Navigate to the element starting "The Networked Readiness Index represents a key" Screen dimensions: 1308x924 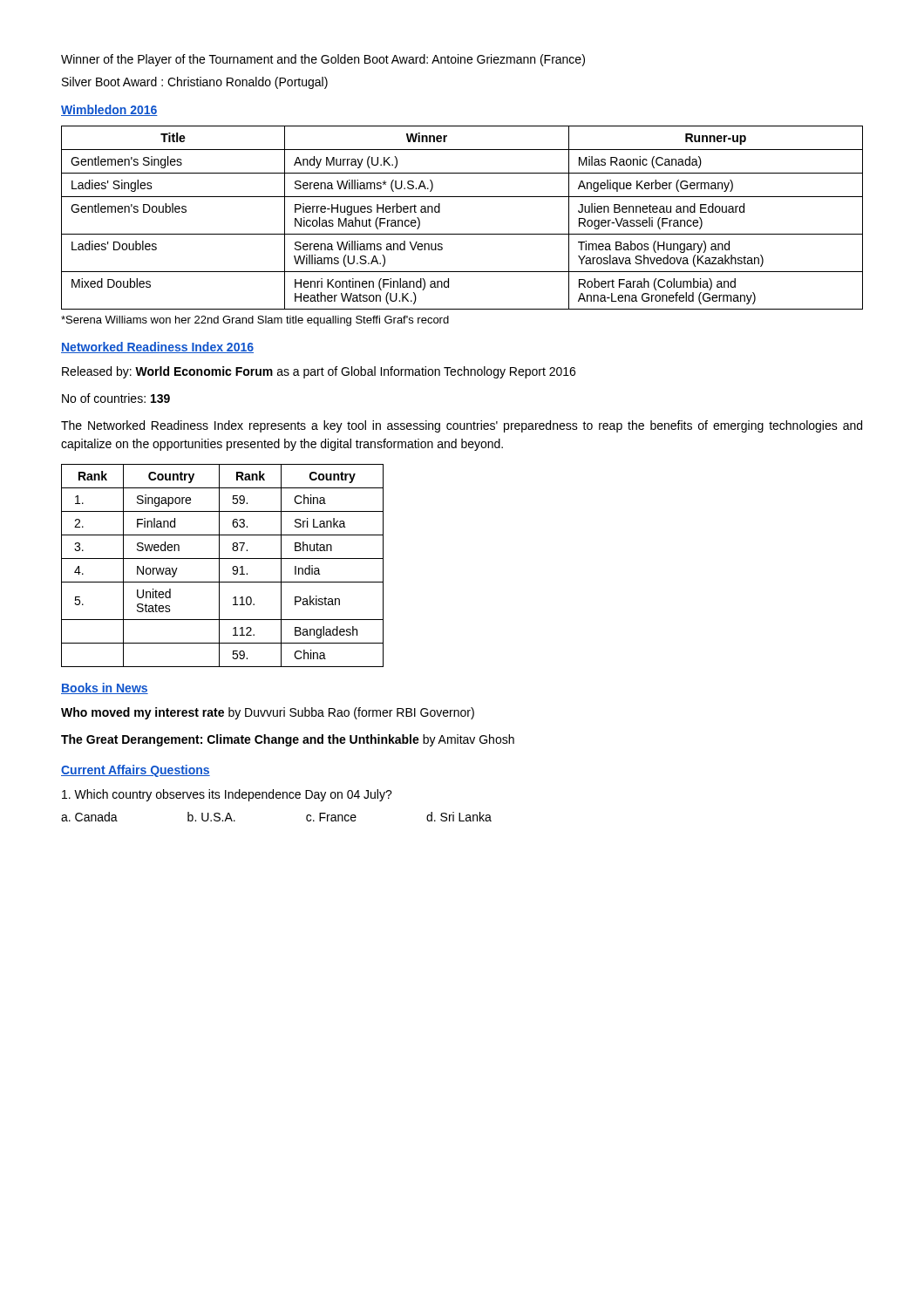pos(462,435)
